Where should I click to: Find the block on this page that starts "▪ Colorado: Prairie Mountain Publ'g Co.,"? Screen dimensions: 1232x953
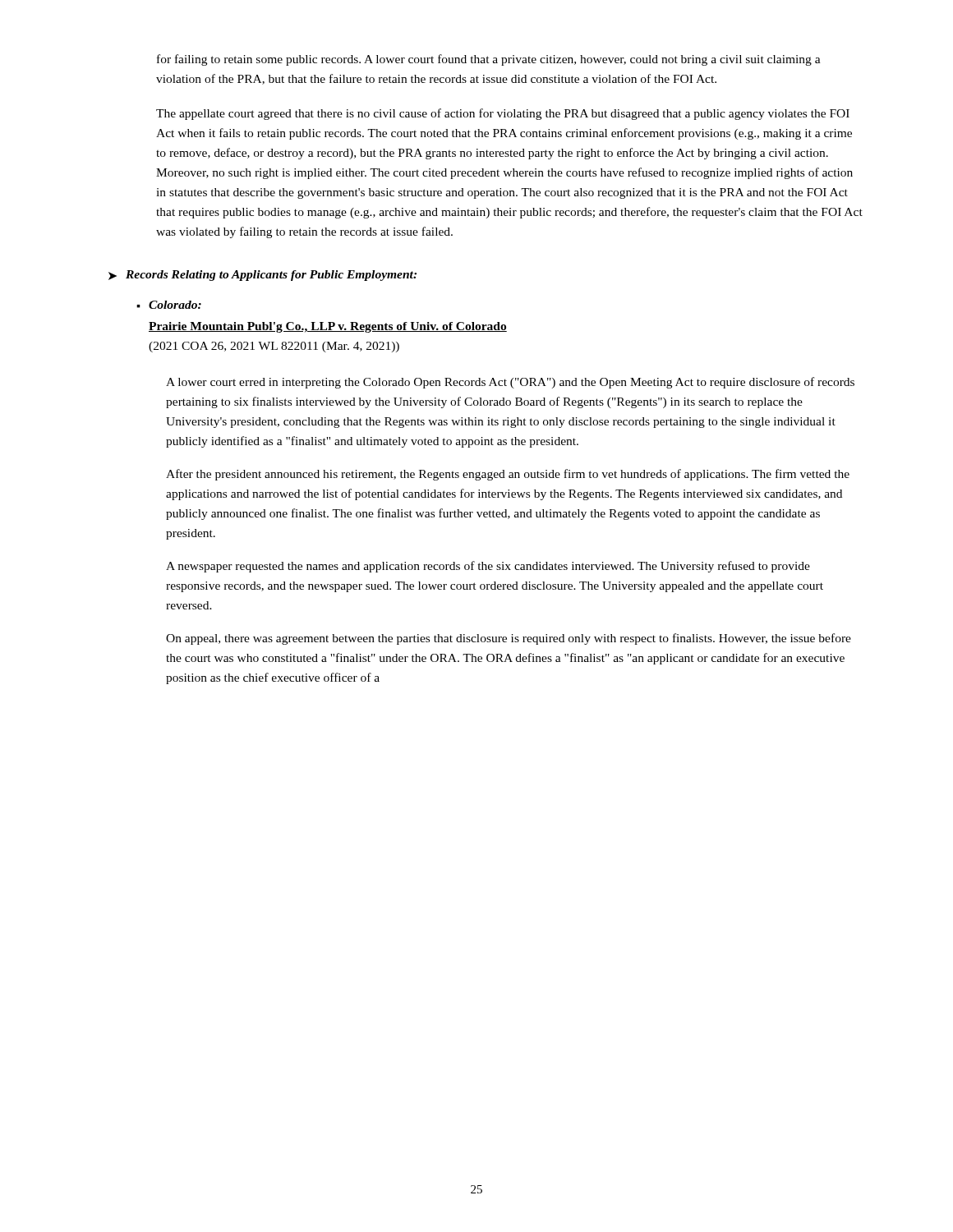click(321, 332)
